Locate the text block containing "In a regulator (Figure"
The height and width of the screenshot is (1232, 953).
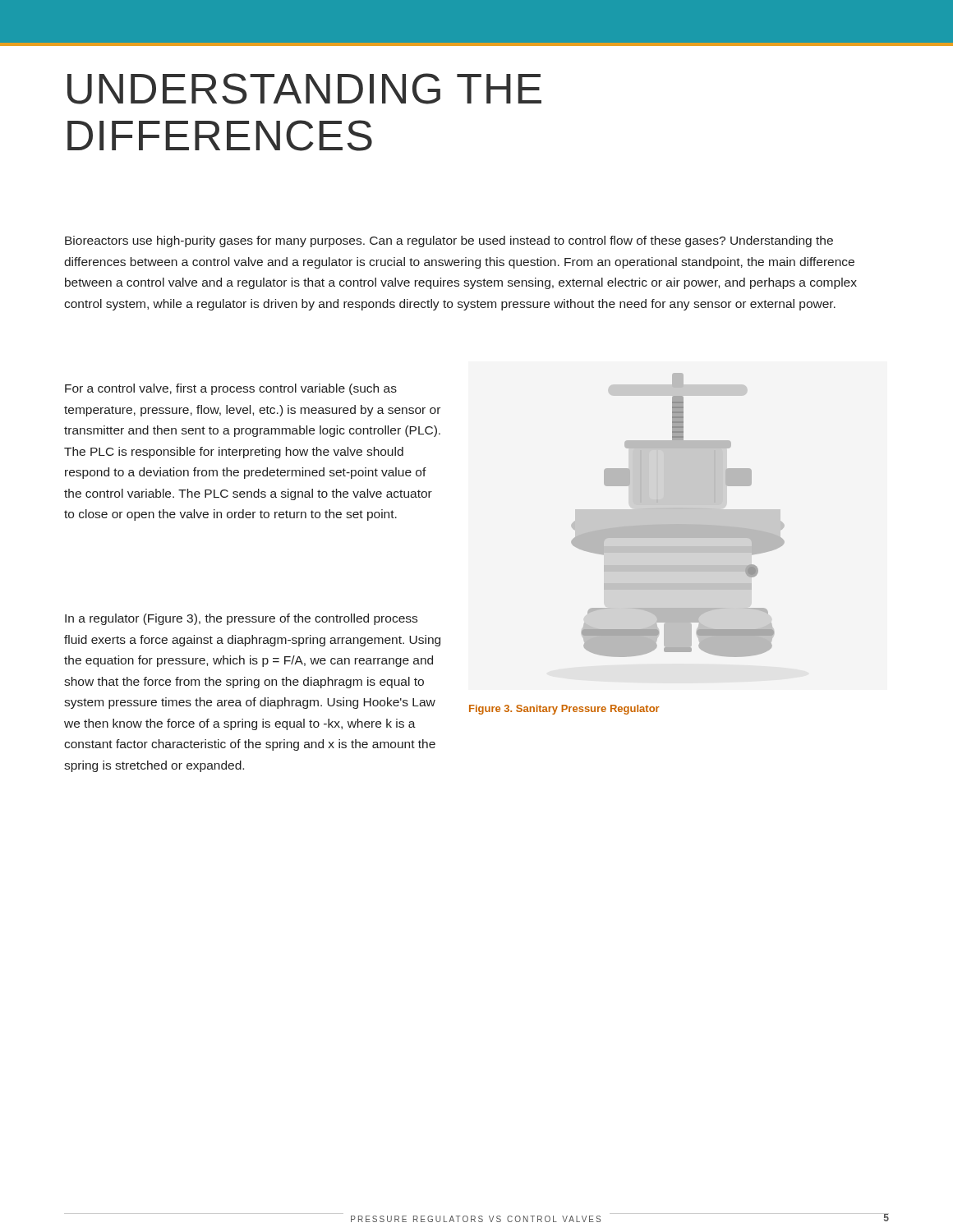click(253, 692)
